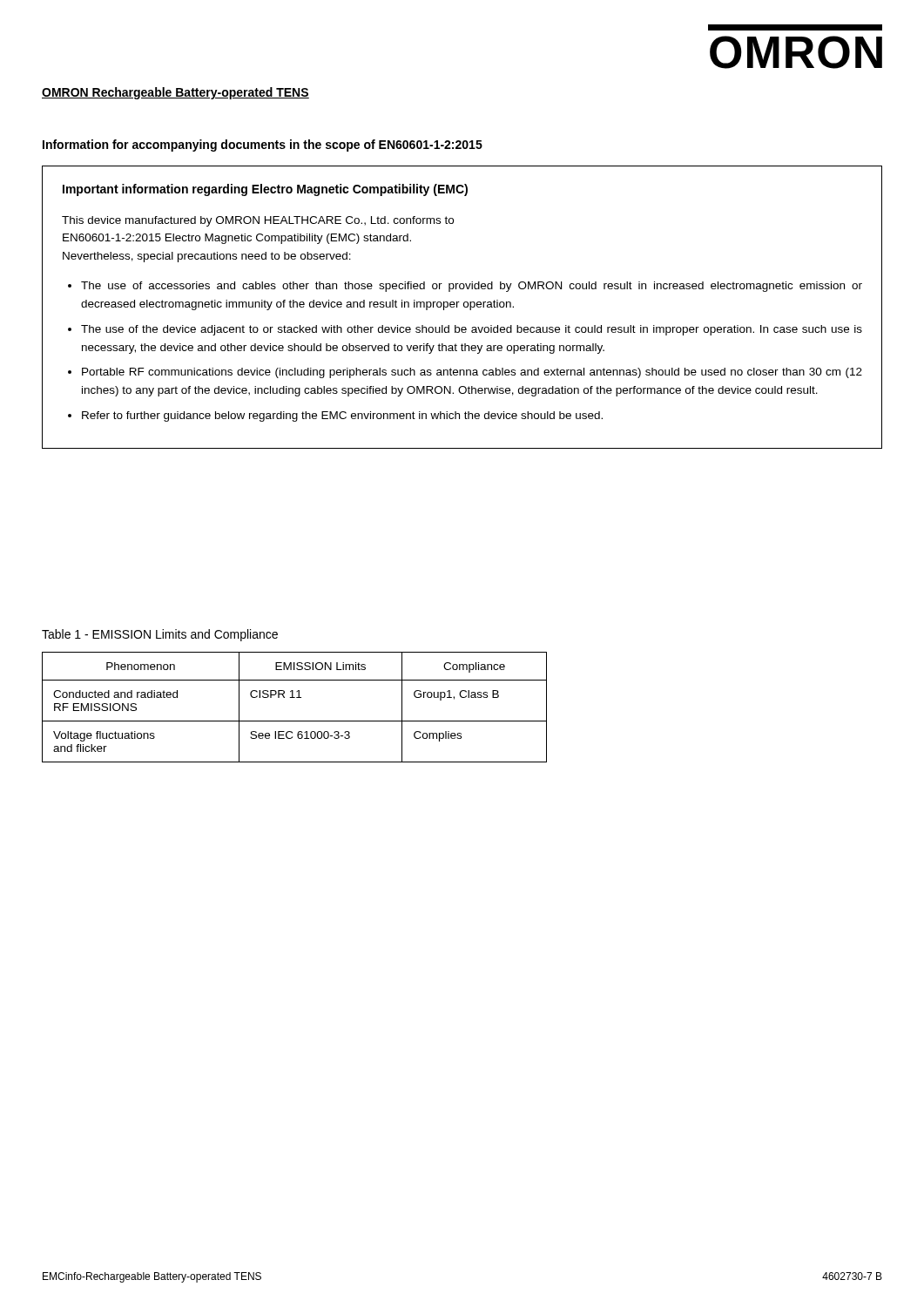Select the text starting "This device manufactured by OMRON"

click(258, 238)
